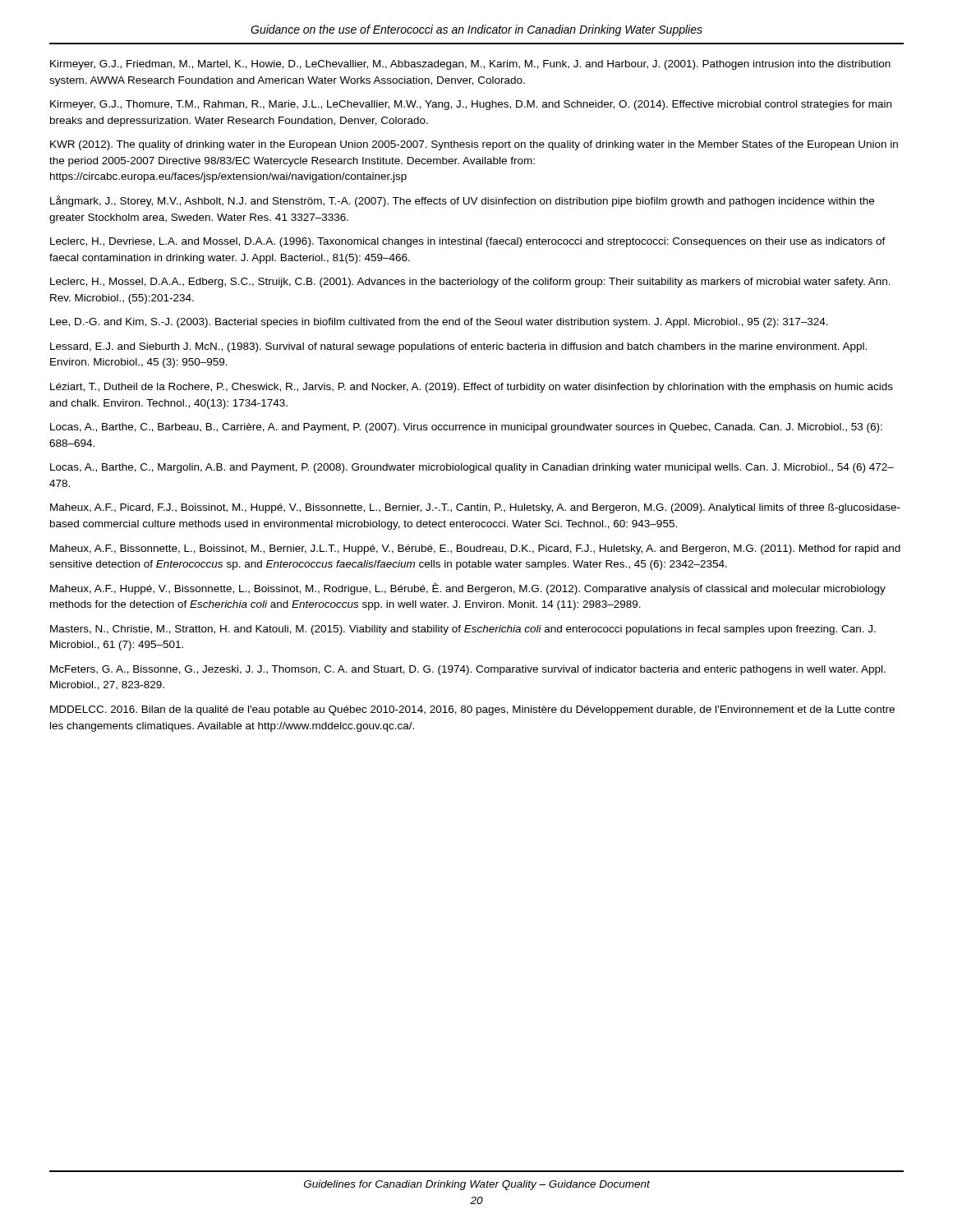953x1232 pixels.
Task: Locate the region starting "Locas, A., Barthe, C., Margolin, A.B. and Payment,"
Action: (471, 475)
